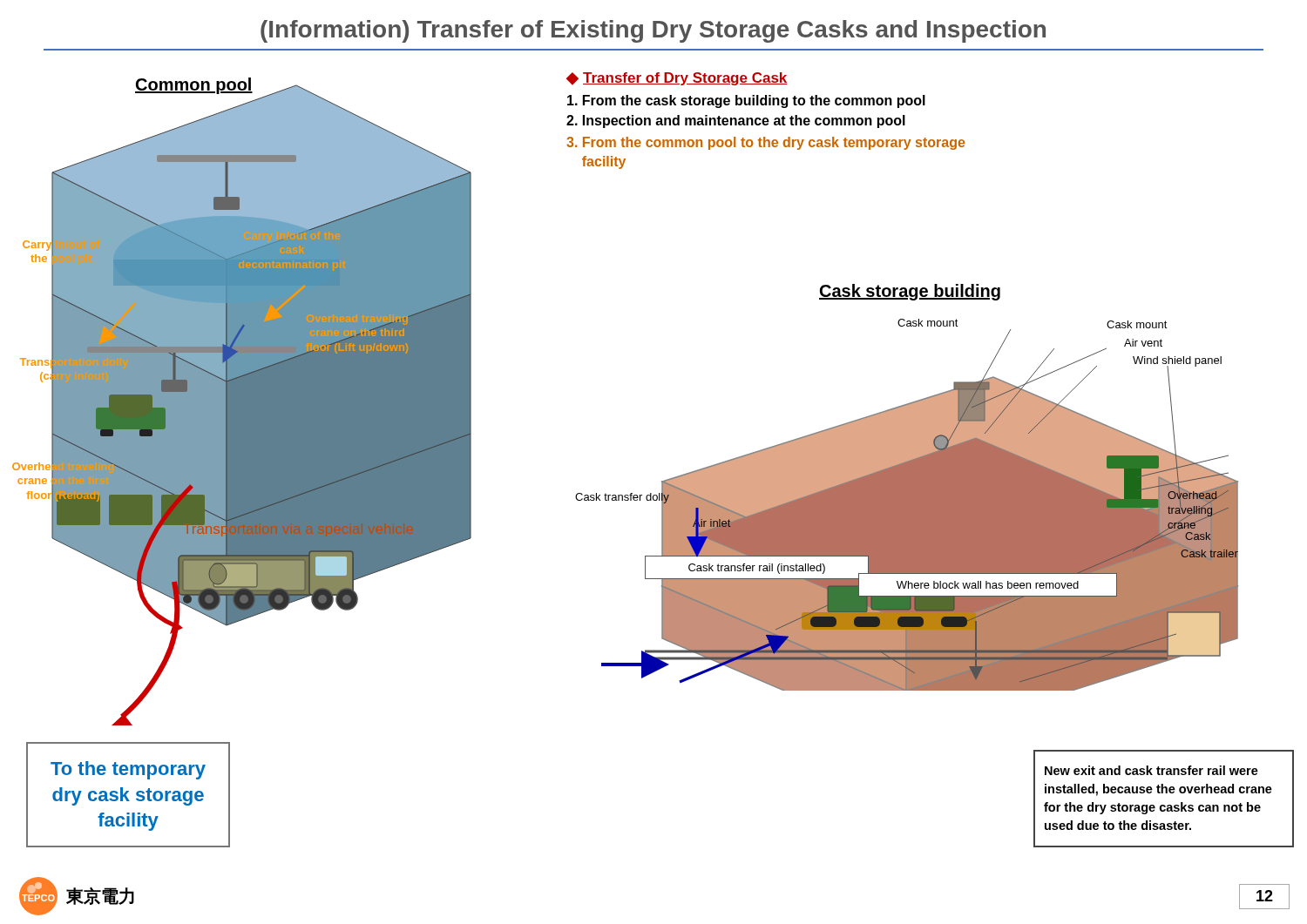1307x924 pixels.
Task: Click on the element starting "Cask transfer rail (installed)"
Action: pyautogui.click(x=757, y=567)
